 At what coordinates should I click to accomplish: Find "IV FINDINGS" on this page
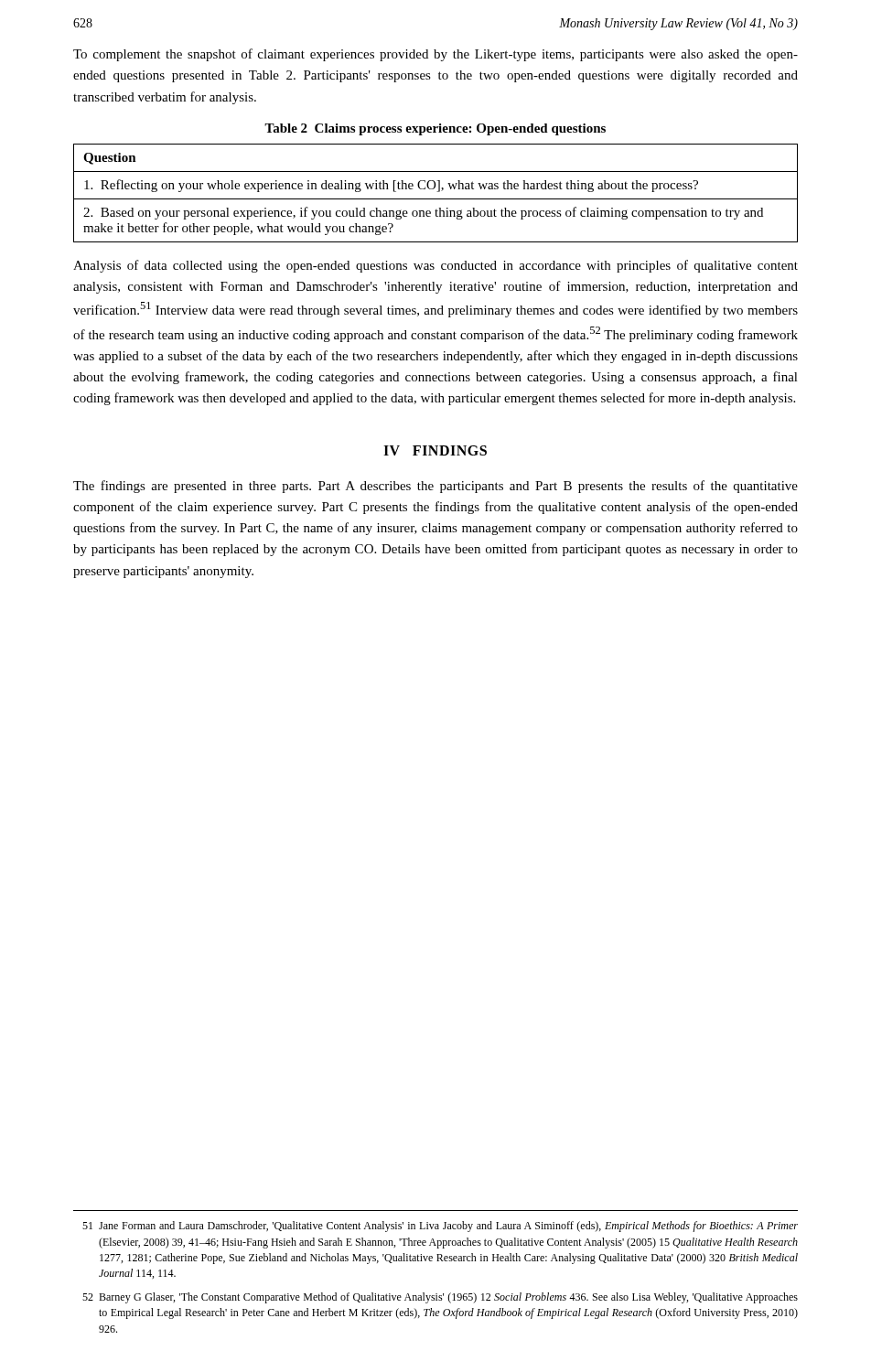436,450
